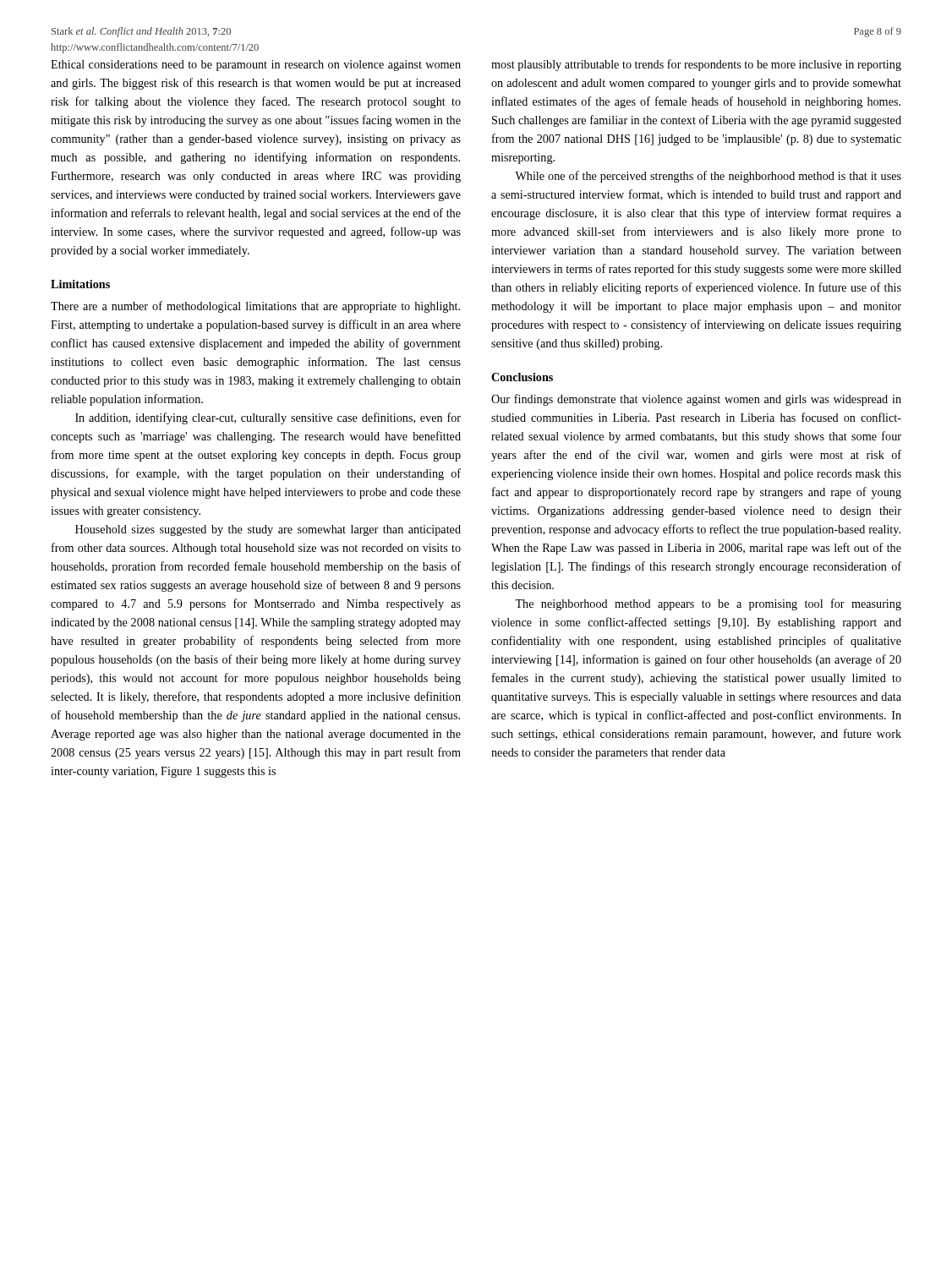Find the block on this page that starts "Ethical considerations need"
Image resolution: width=952 pixels, height=1268 pixels.
(256, 157)
